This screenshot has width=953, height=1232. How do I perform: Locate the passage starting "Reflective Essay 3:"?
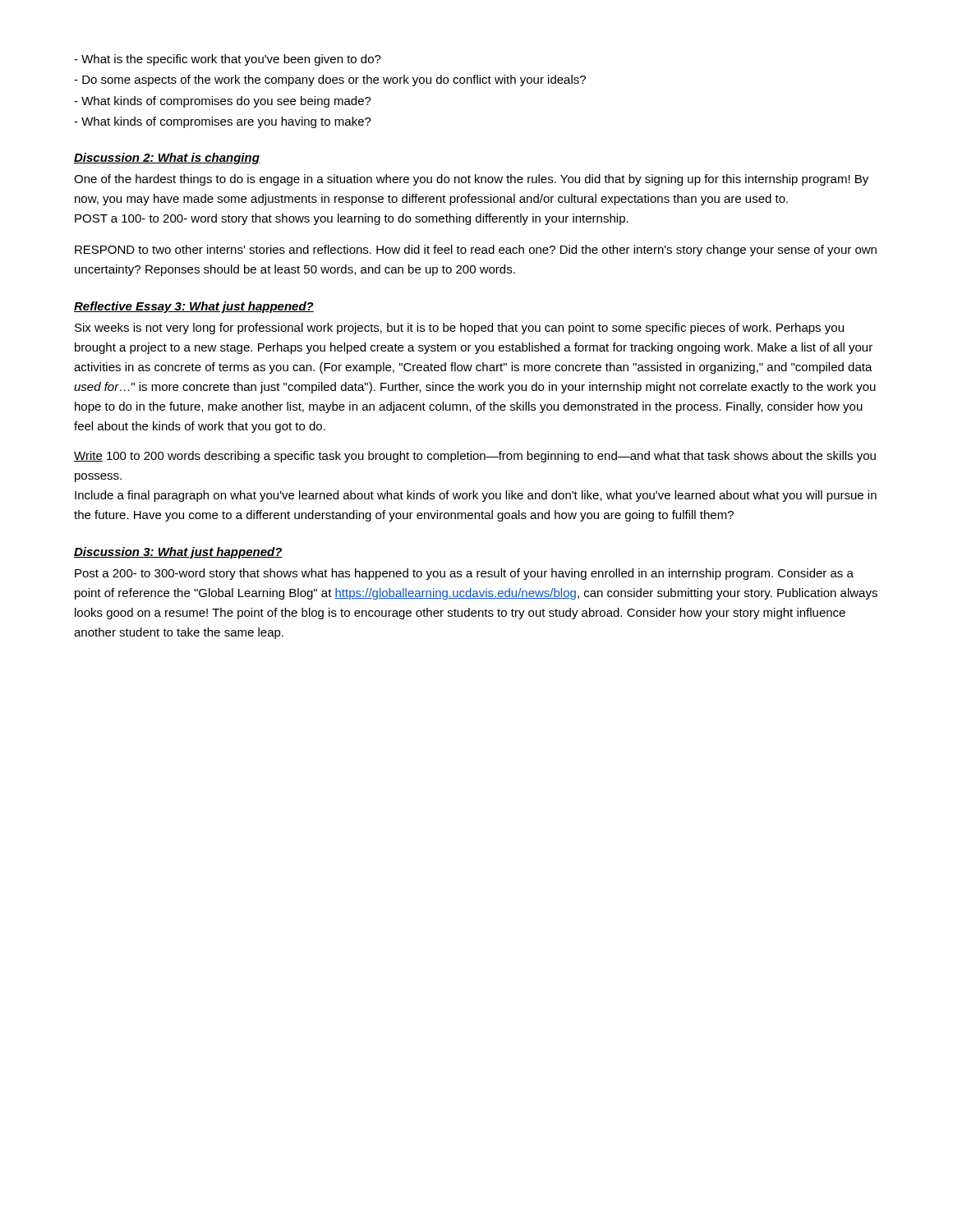pos(194,306)
